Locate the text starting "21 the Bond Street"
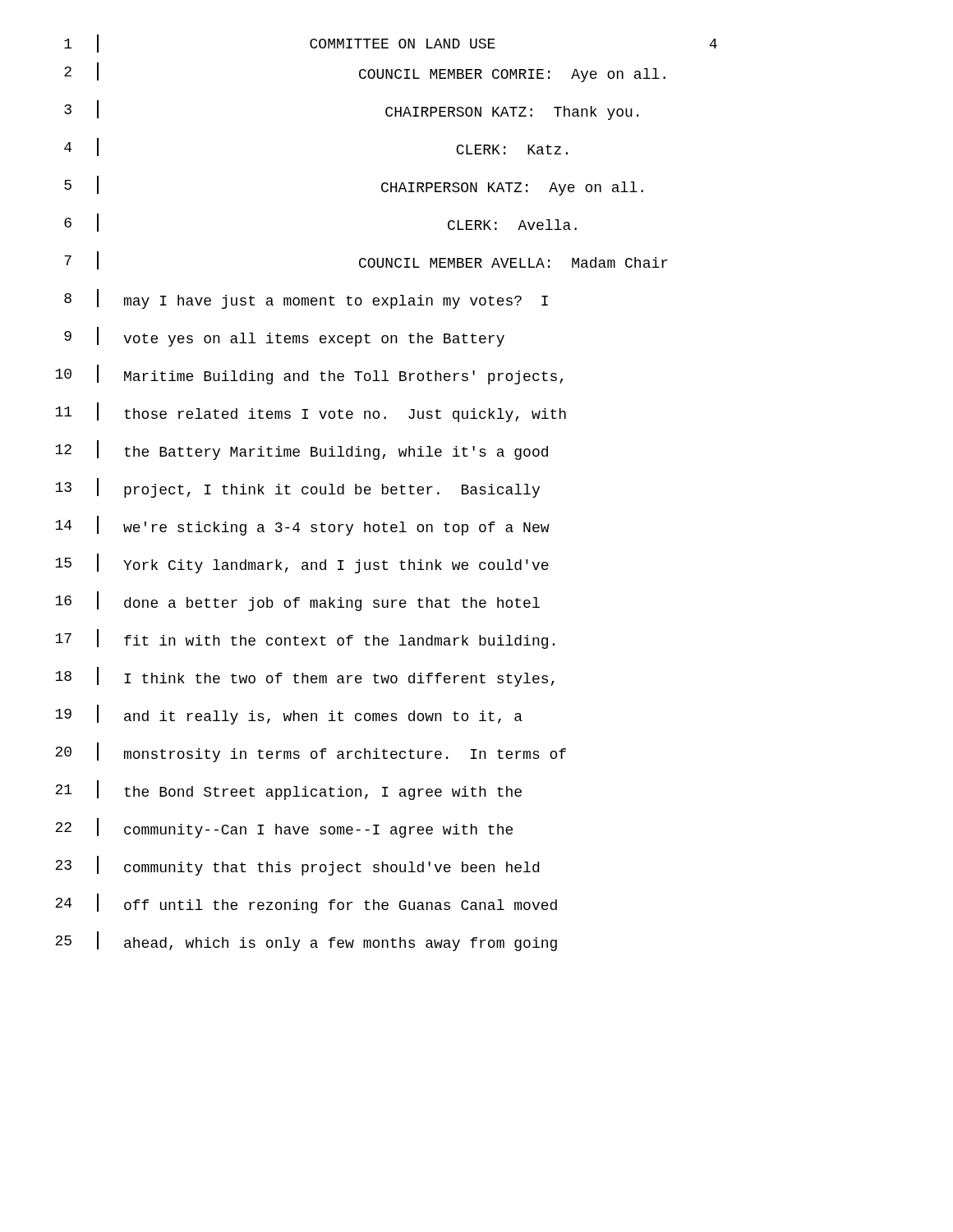Viewport: 953px width, 1232px height. point(476,799)
